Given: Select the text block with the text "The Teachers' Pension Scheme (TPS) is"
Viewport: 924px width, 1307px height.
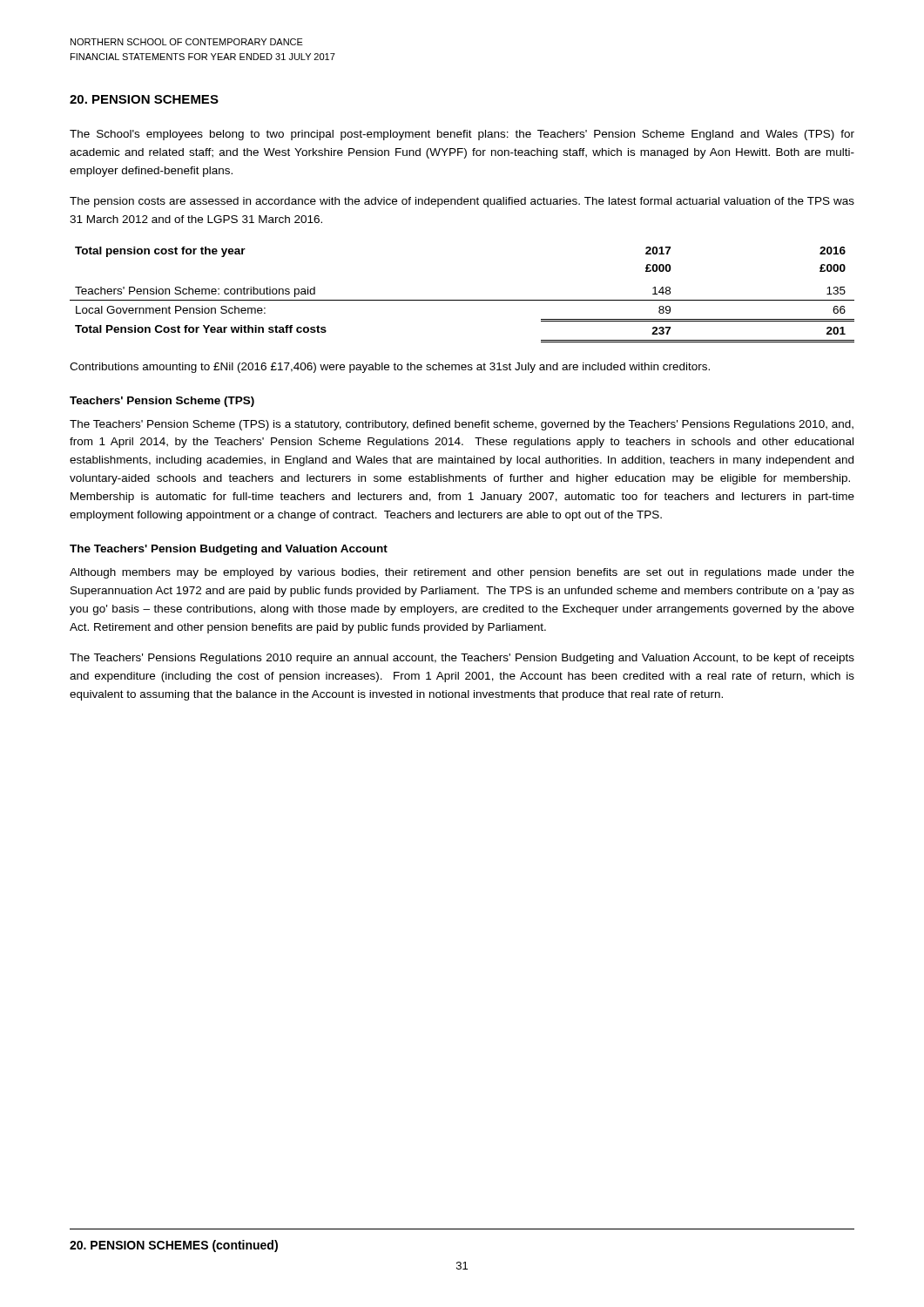Looking at the screenshot, I should [462, 469].
